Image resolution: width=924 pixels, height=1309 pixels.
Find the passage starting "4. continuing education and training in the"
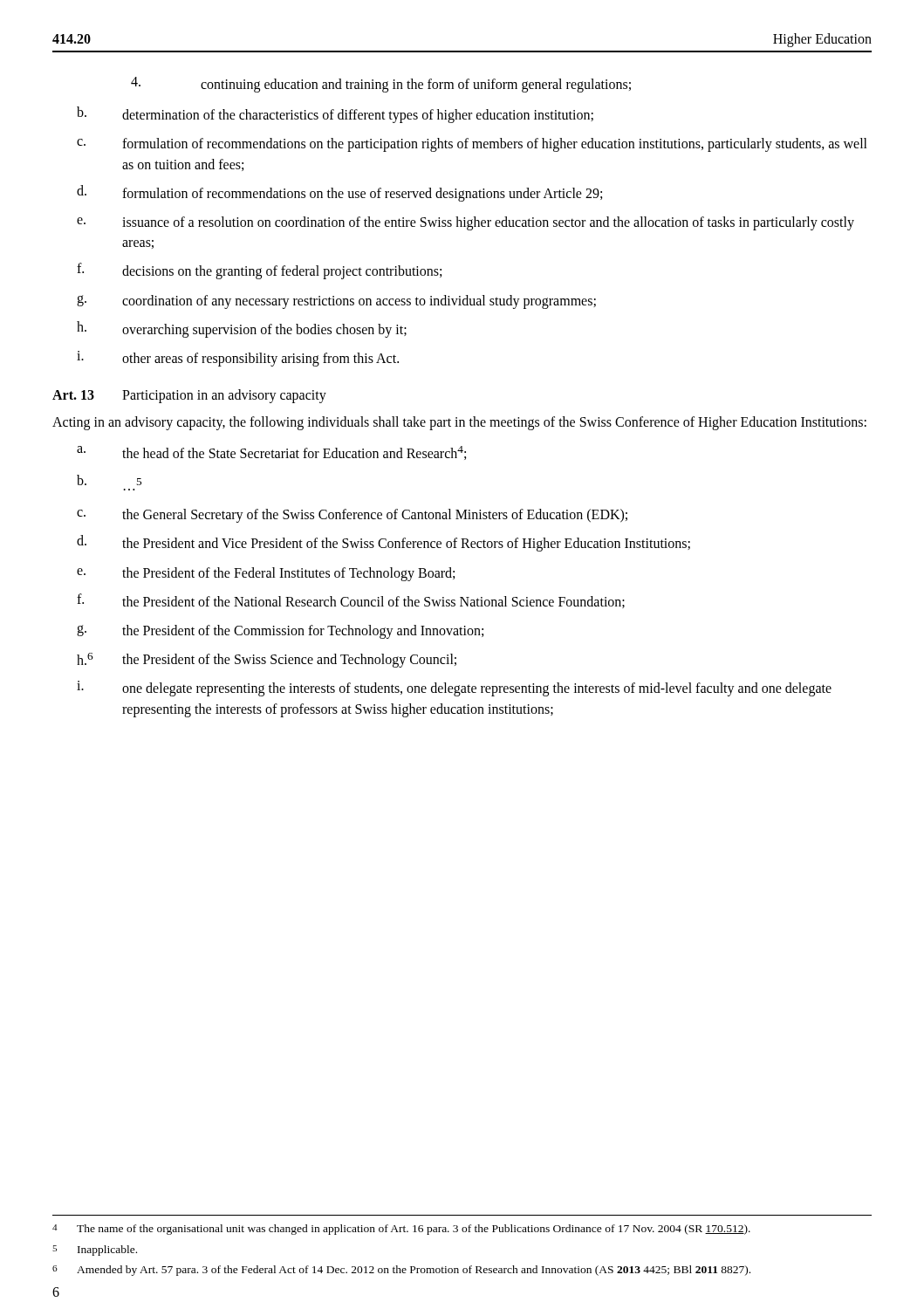point(462,84)
